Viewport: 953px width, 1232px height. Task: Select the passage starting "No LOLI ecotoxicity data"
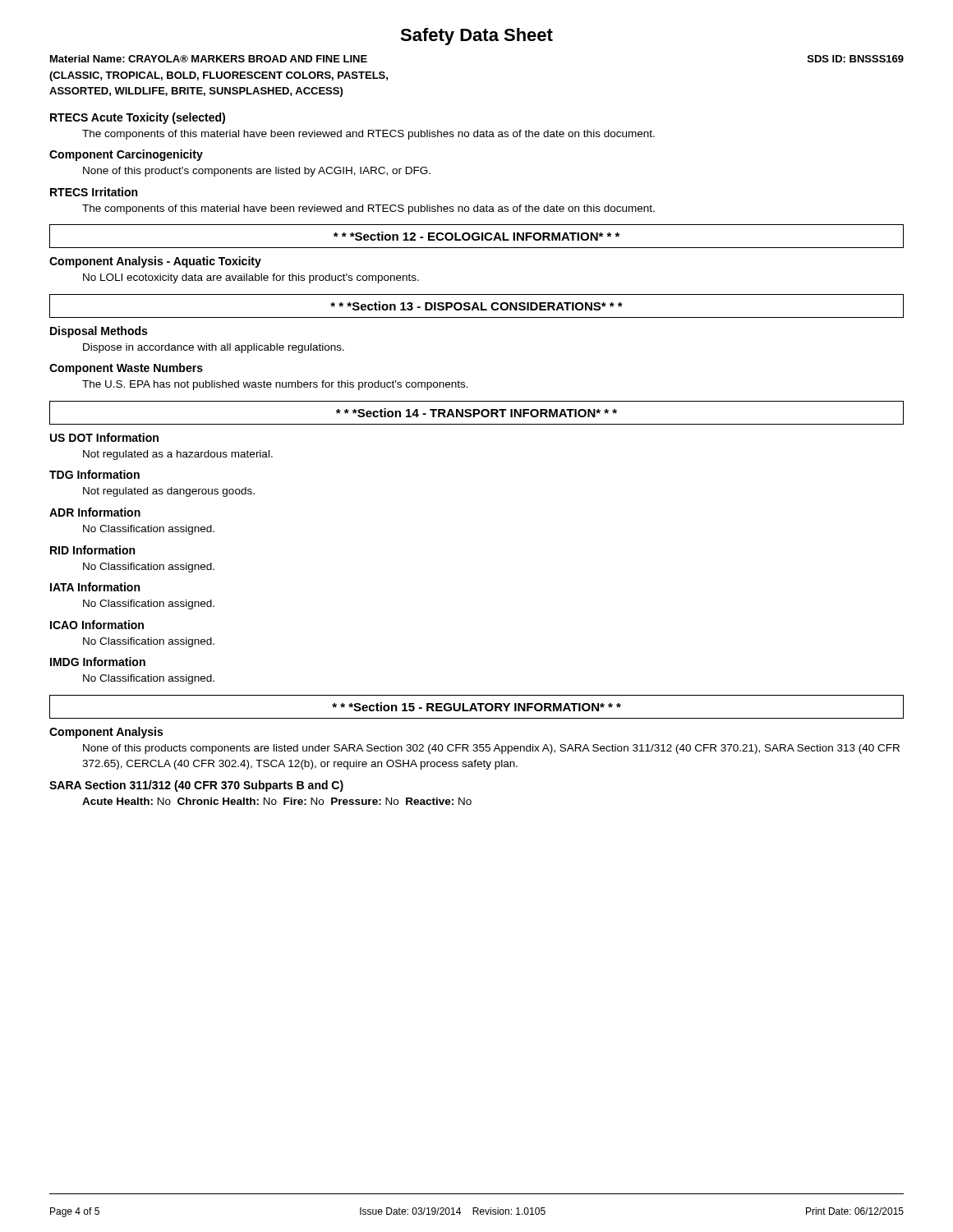[251, 277]
